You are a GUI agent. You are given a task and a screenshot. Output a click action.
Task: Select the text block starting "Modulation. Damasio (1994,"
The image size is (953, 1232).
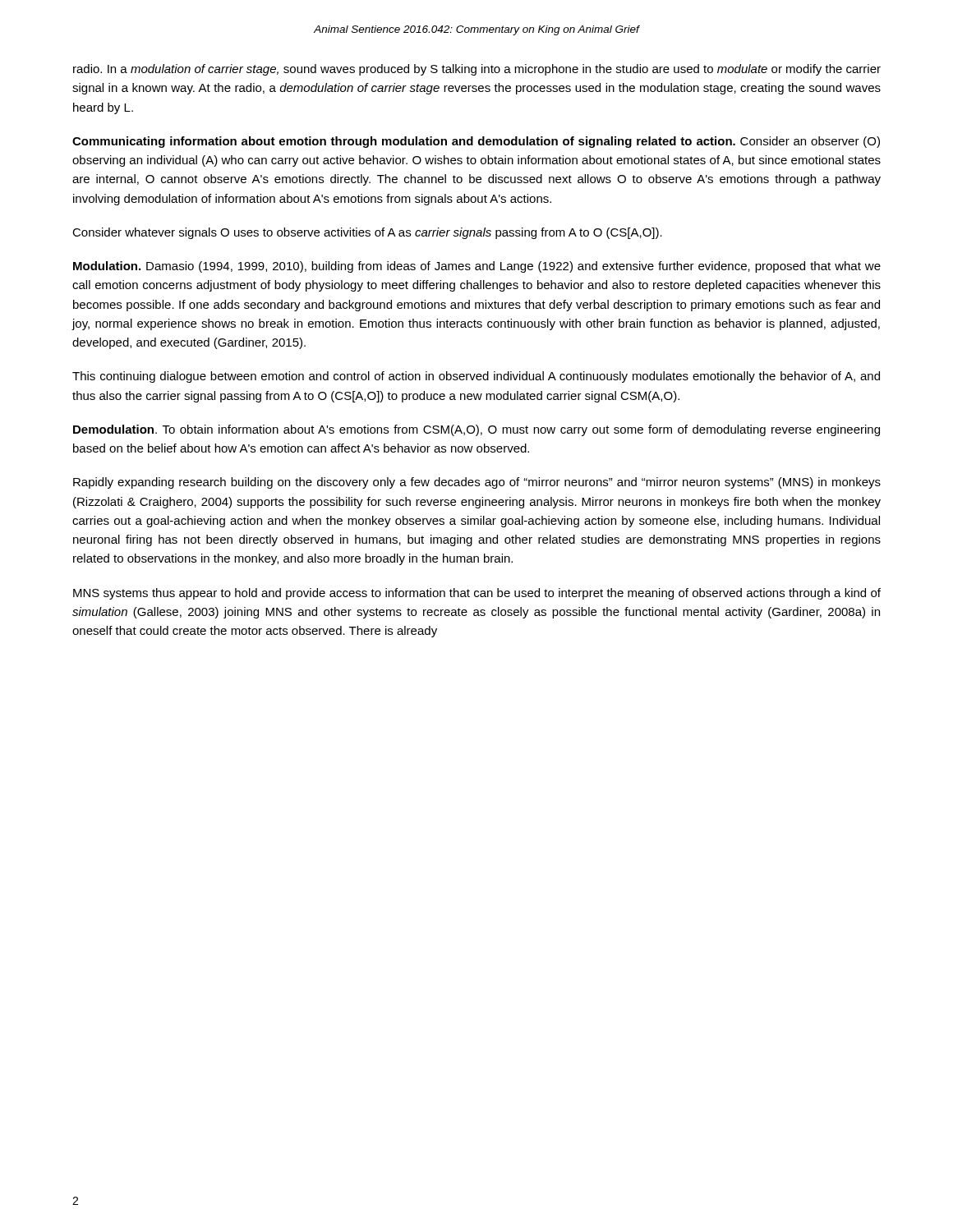point(476,304)
